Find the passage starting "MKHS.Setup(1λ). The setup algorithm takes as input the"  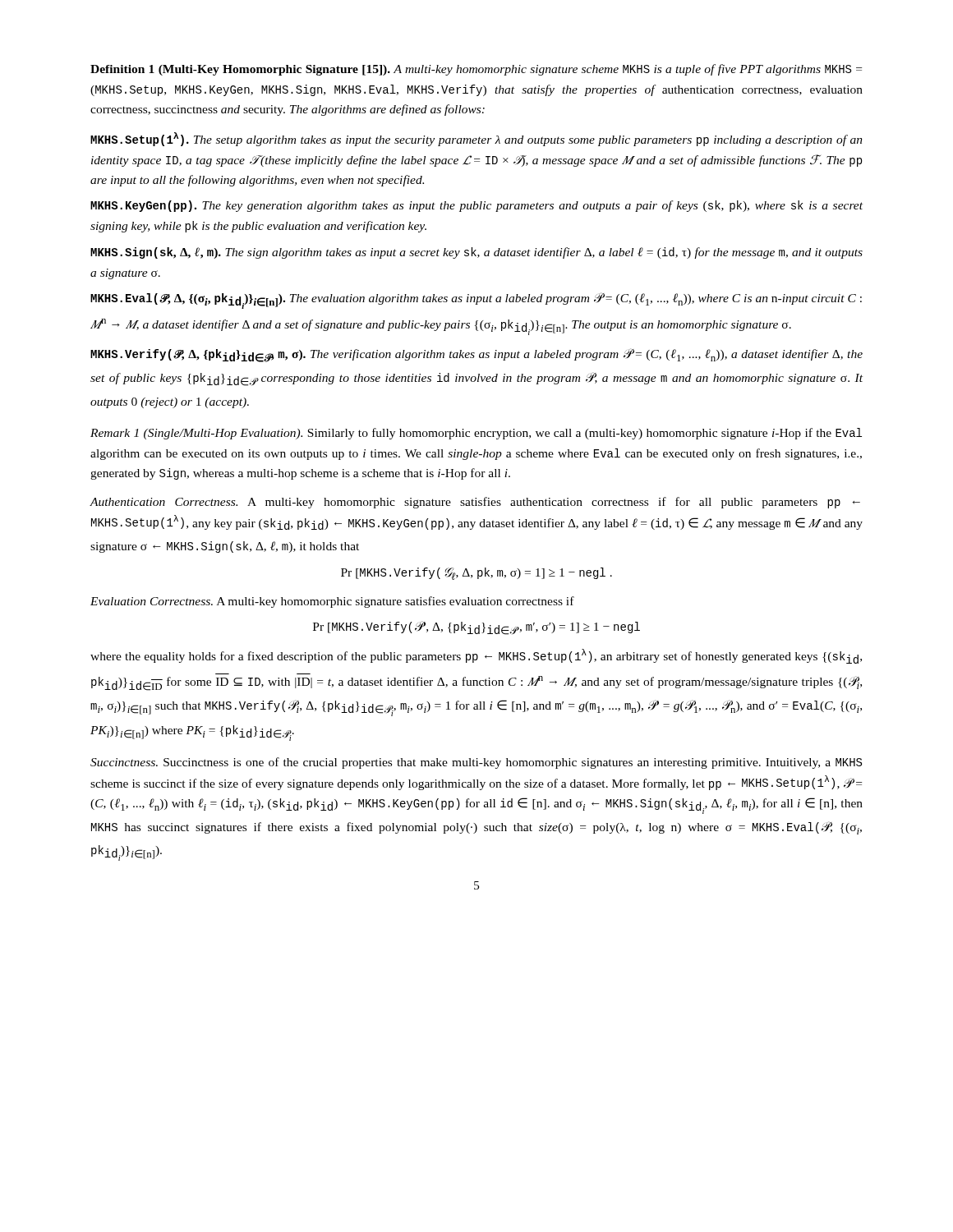(x=476, y=160)
